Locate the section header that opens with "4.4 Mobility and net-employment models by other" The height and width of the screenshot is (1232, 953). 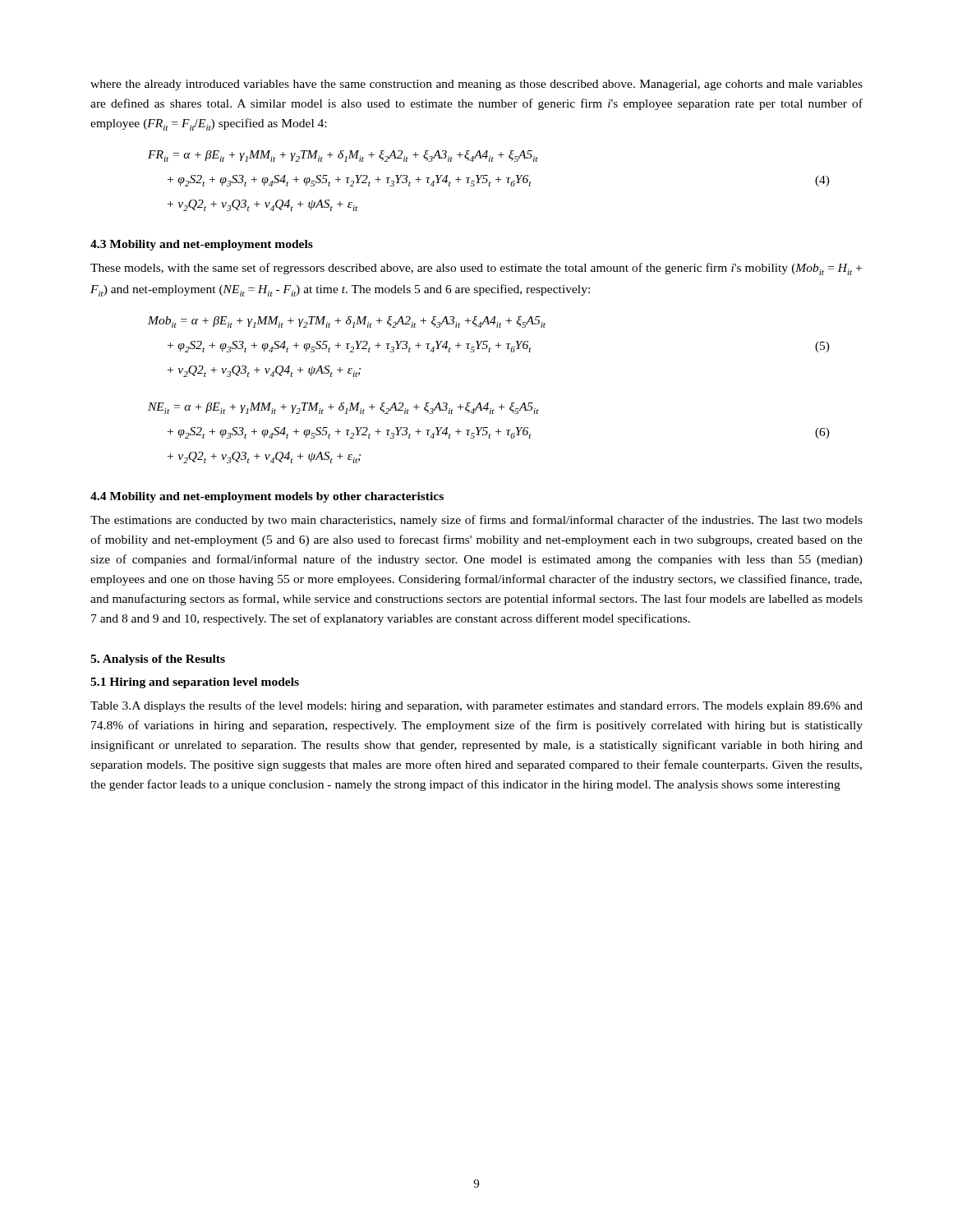tap(267, 495)
